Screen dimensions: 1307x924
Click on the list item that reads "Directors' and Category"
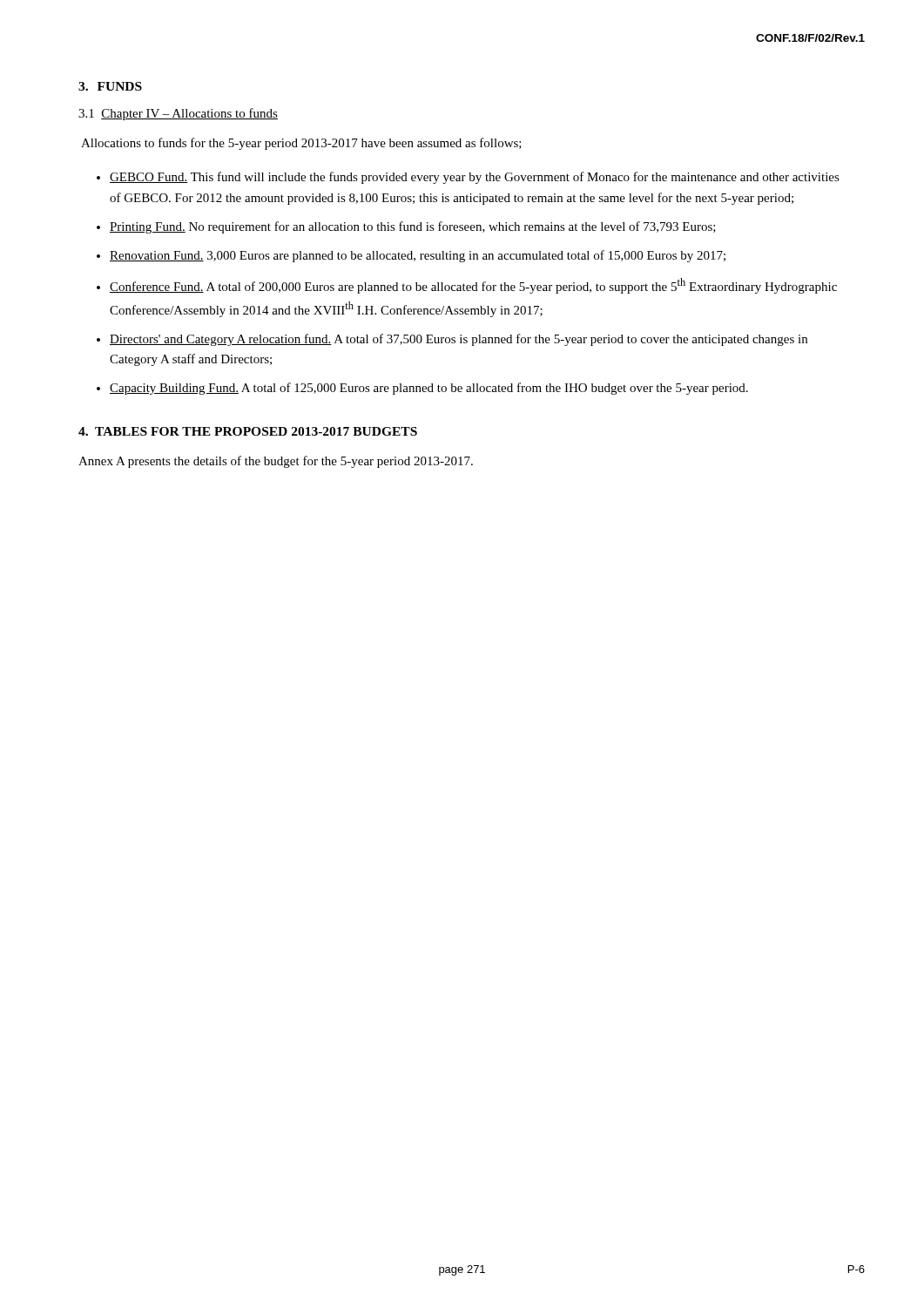click(459, 349)
